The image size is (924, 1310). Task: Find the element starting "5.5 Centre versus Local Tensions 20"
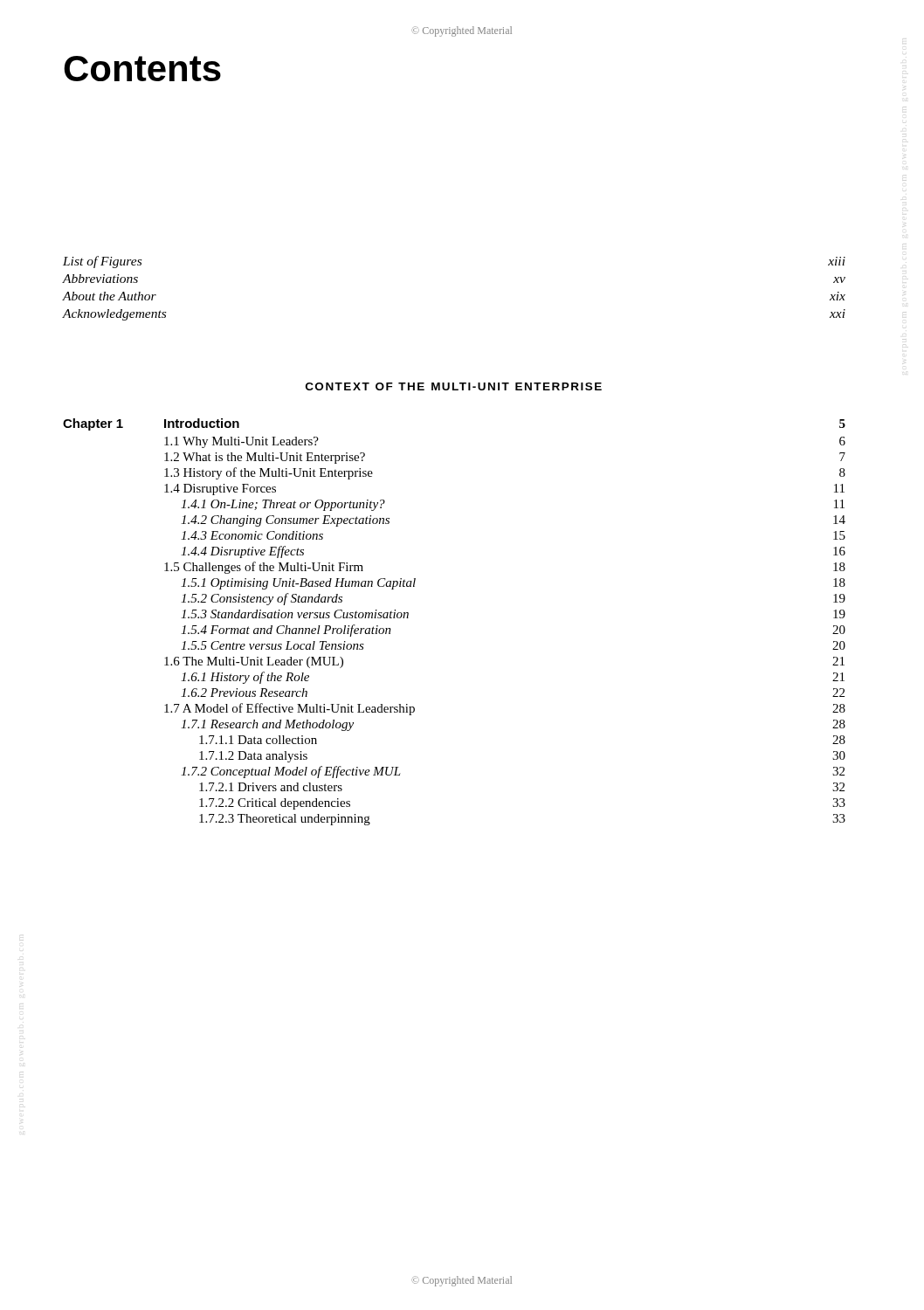(x=265, y=645)
